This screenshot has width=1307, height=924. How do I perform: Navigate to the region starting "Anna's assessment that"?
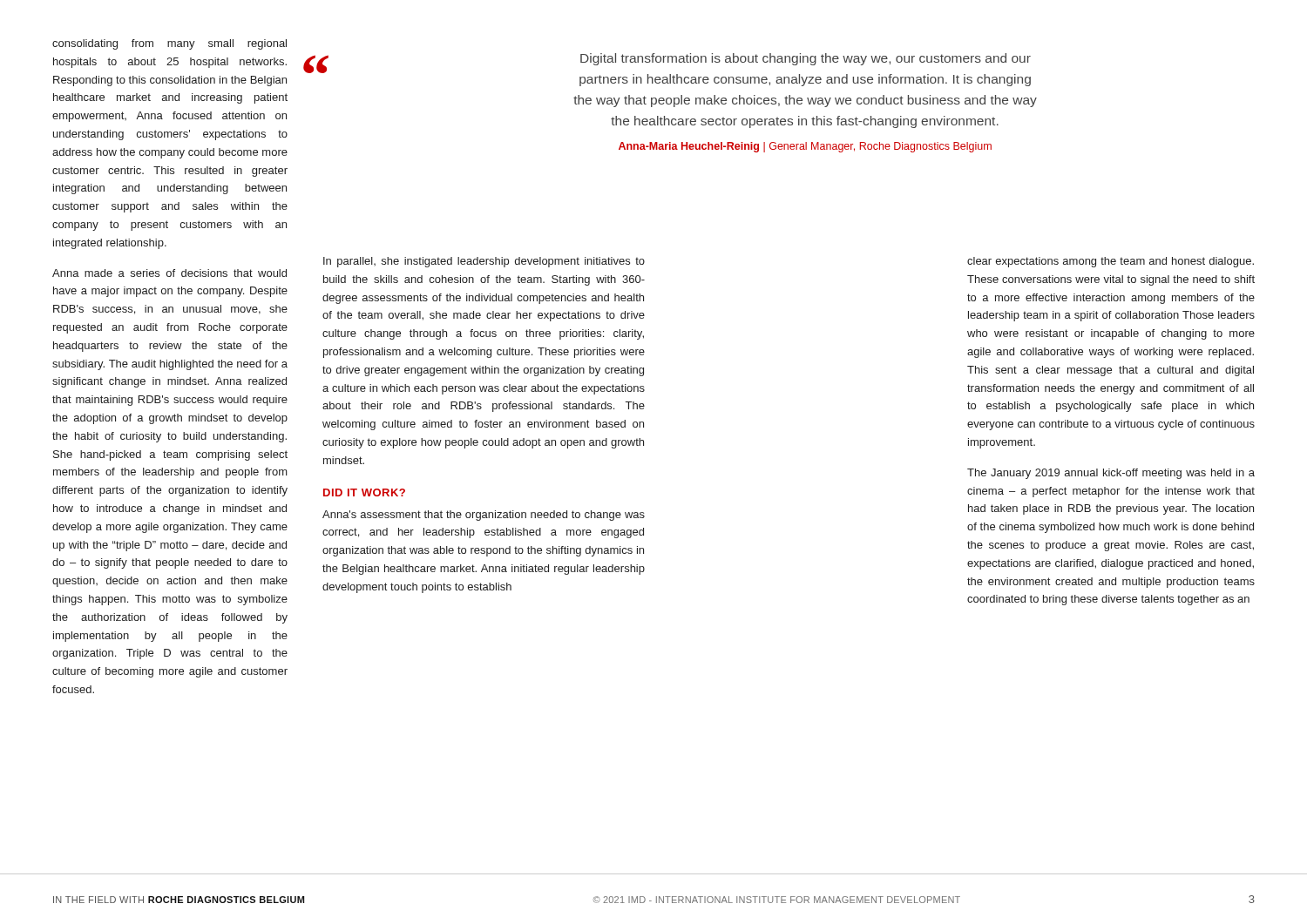(x=484, y=551)
